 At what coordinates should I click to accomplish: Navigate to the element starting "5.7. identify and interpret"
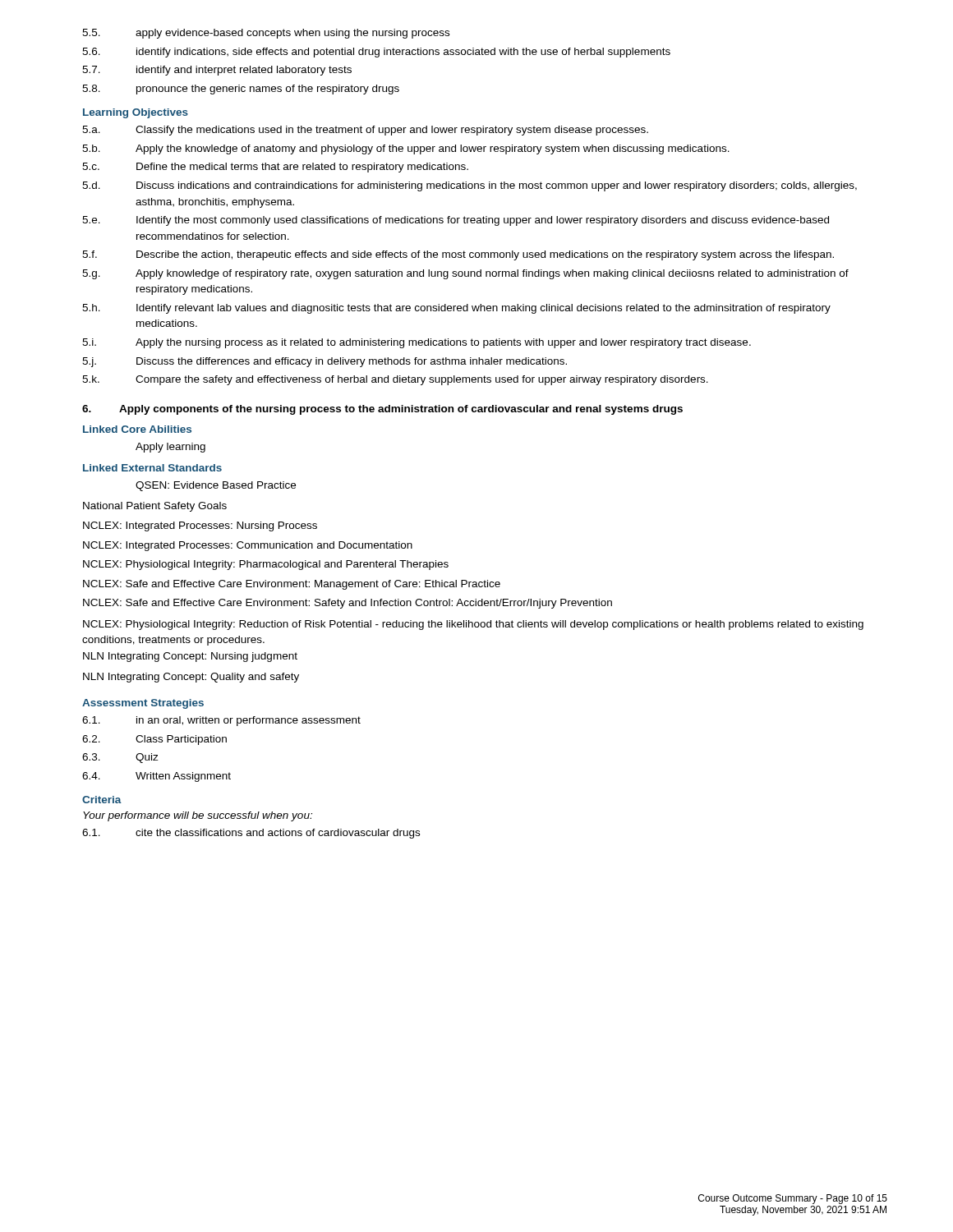tap(217, 71)
